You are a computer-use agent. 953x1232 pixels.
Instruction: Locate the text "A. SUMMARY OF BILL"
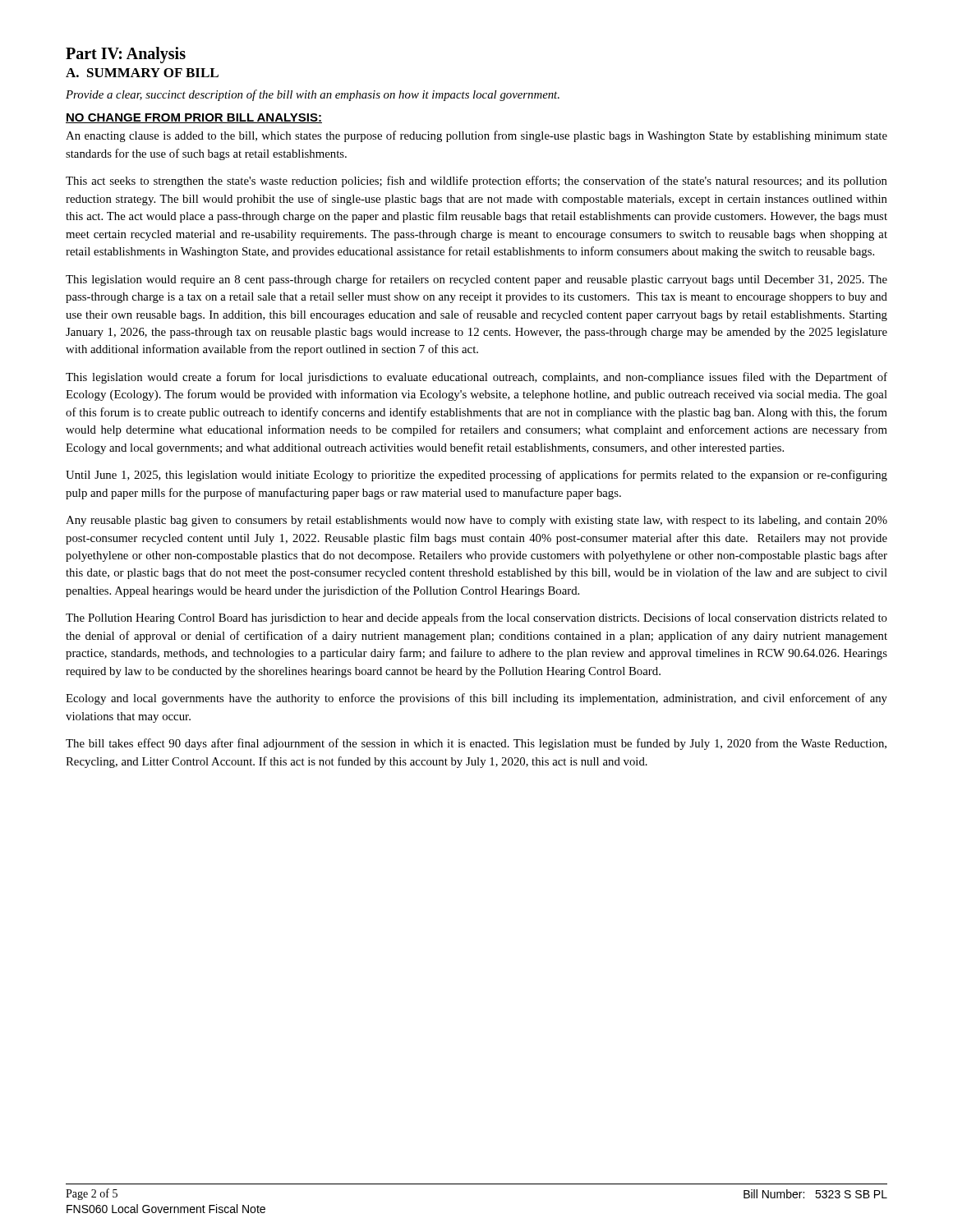pyautogui.click(x=142, y=73)
